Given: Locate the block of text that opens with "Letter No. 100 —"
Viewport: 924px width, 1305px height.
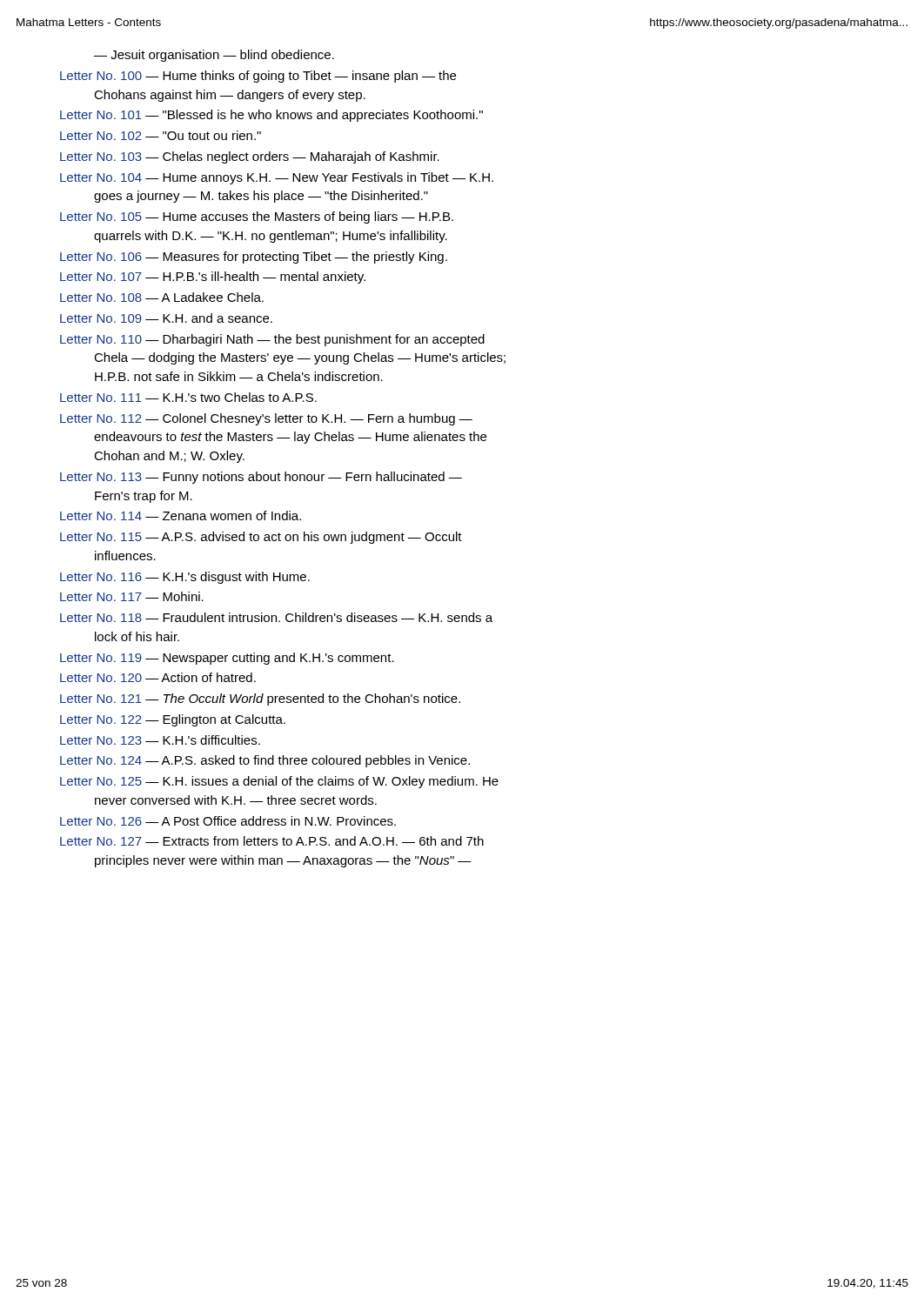Looking at the screenshot, I should point(462,86).
